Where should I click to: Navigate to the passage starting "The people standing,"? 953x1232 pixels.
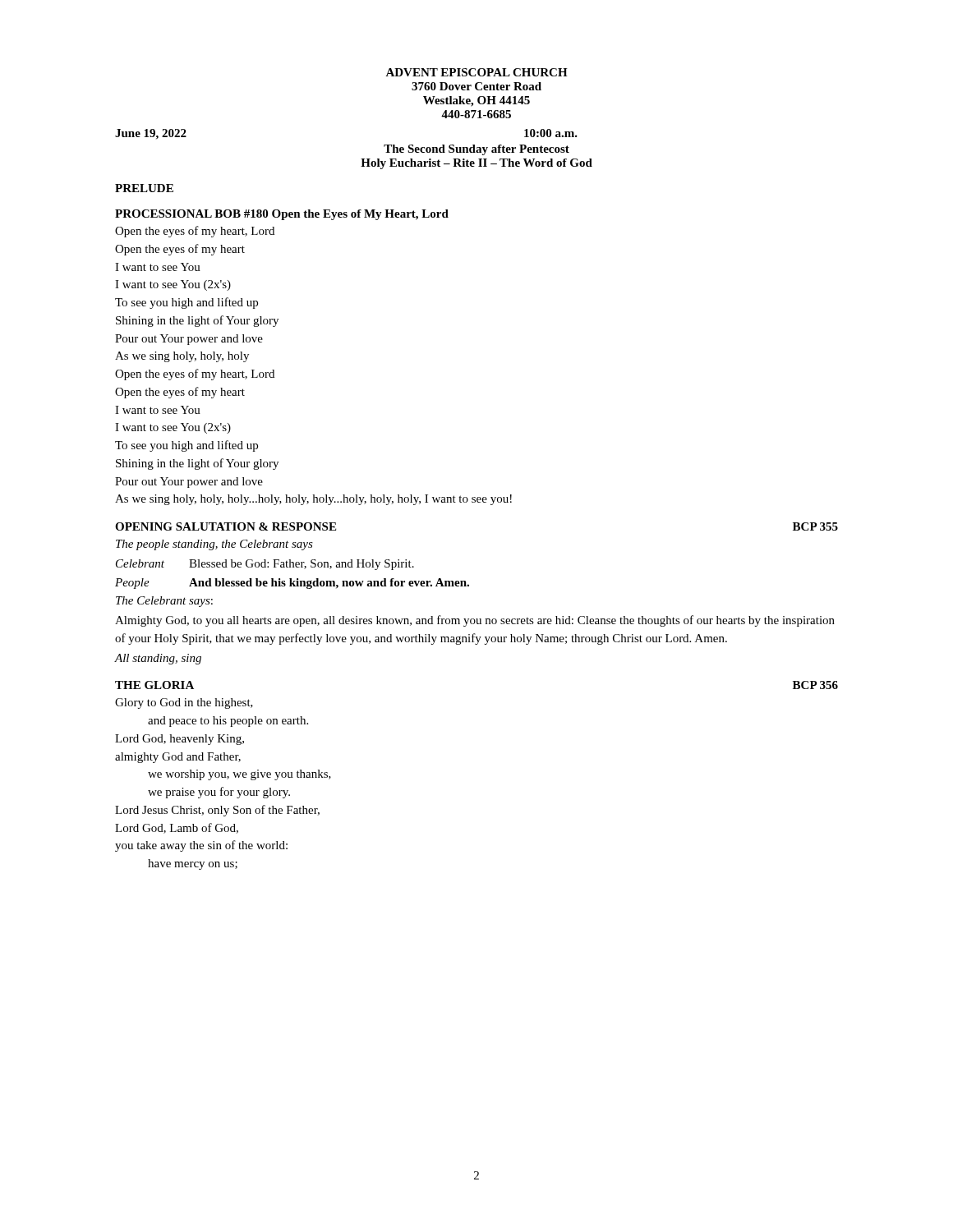[214, 544]
